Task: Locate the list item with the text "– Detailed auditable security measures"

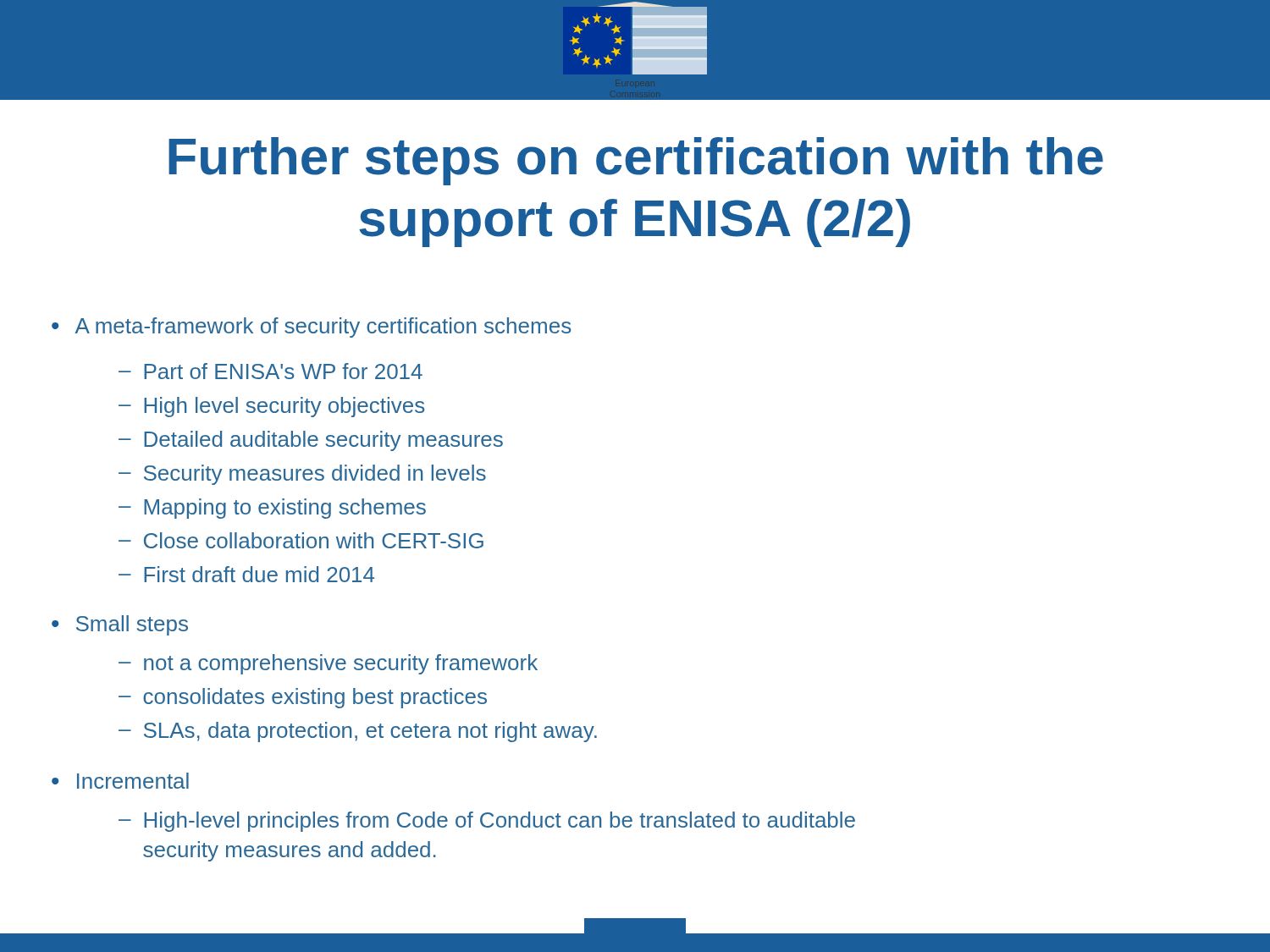Action: point(311,440)
